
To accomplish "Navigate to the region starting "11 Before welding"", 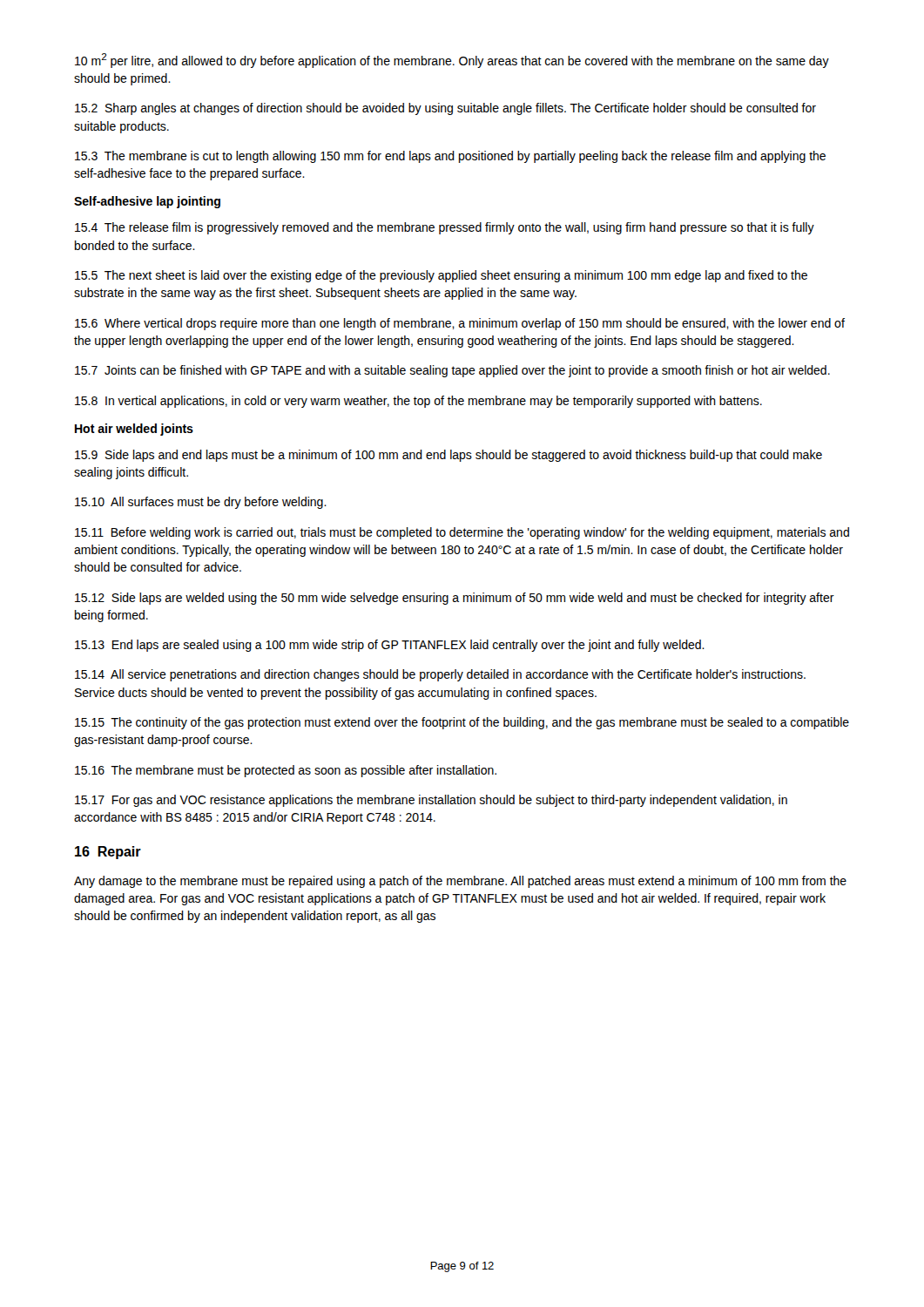I will (x=462, y=550).
